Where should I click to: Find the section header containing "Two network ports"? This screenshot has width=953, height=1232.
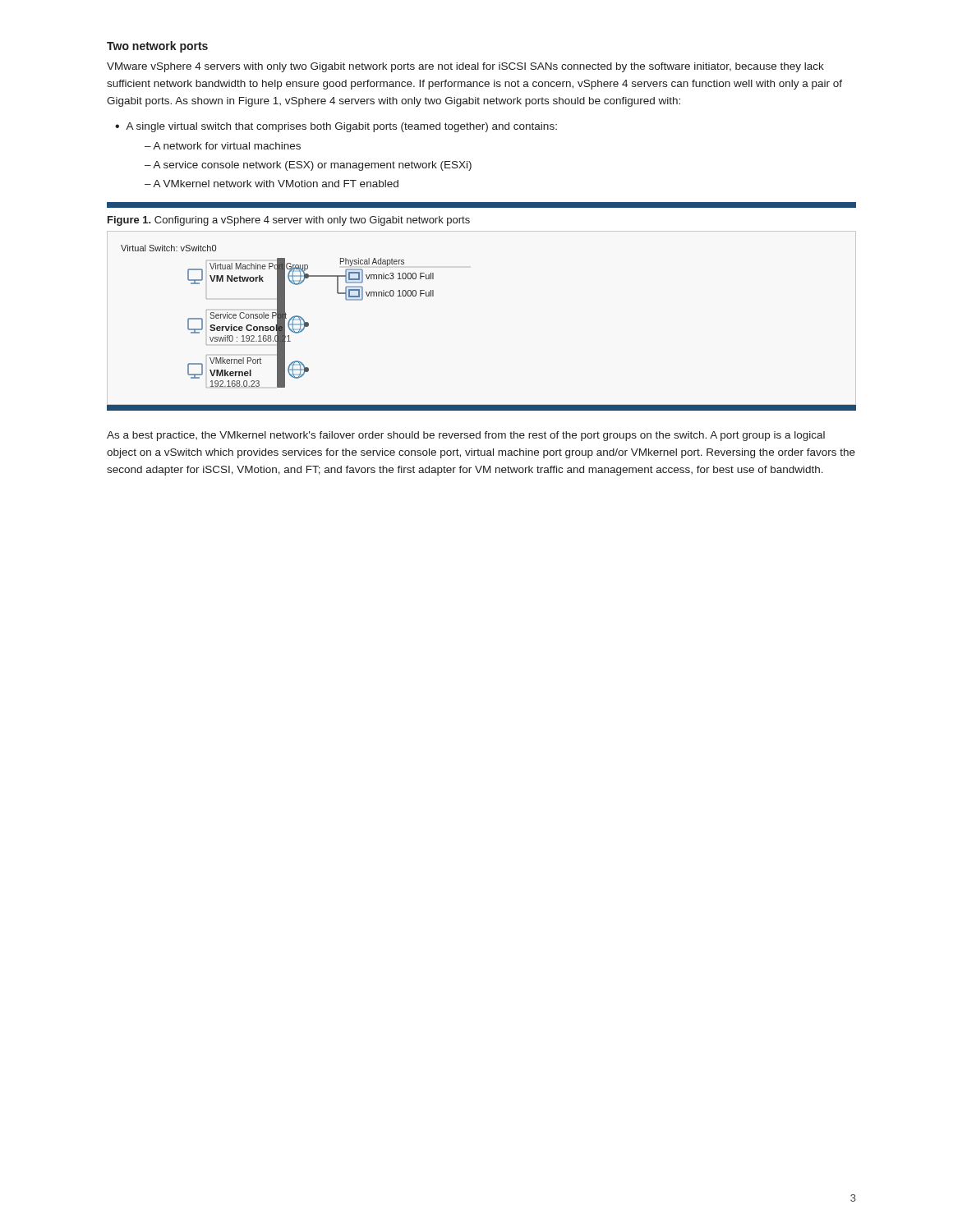[x=158, y=46]
